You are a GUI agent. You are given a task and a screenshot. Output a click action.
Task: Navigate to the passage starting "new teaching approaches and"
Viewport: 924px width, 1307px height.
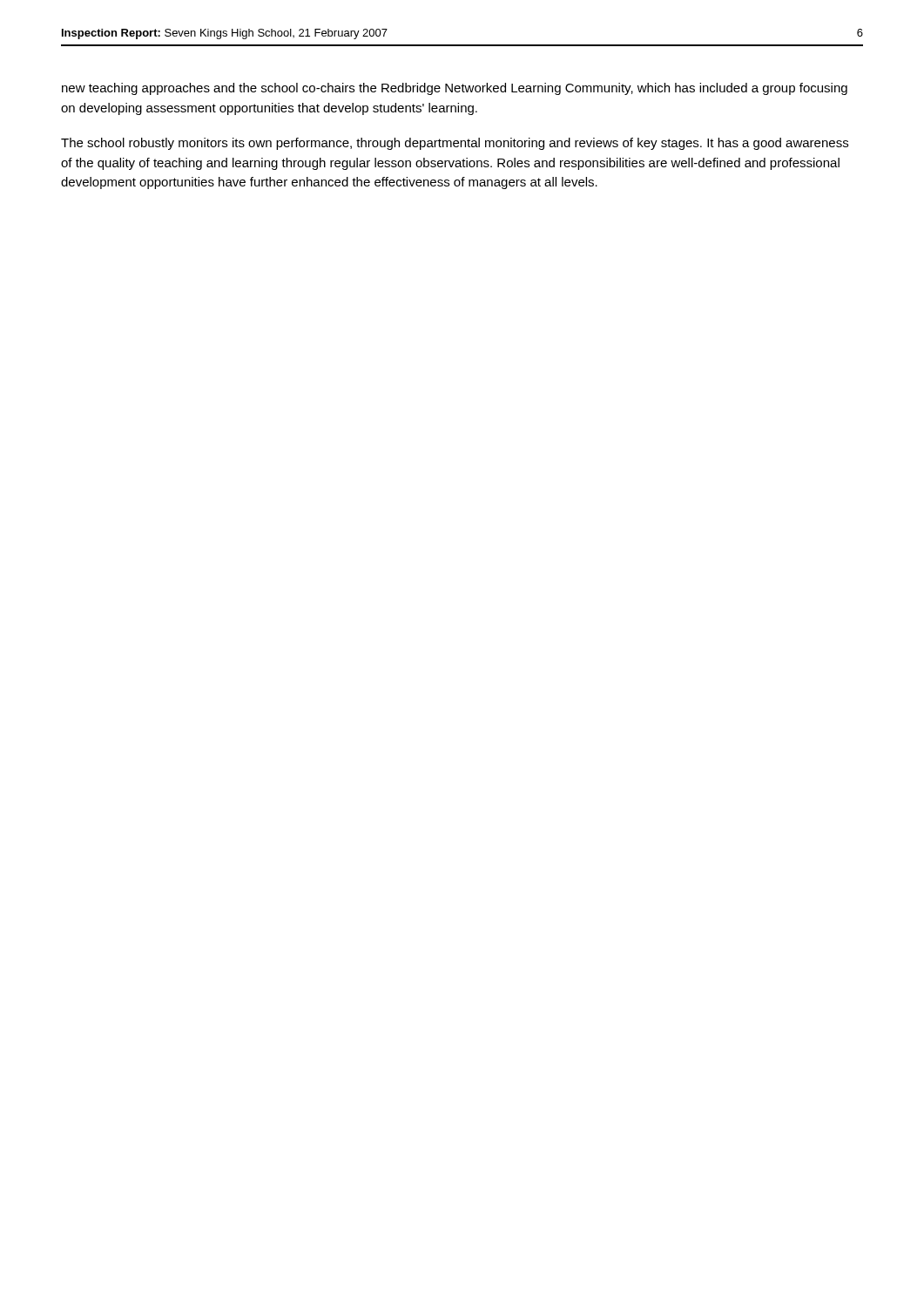click(x=454, y=97)
